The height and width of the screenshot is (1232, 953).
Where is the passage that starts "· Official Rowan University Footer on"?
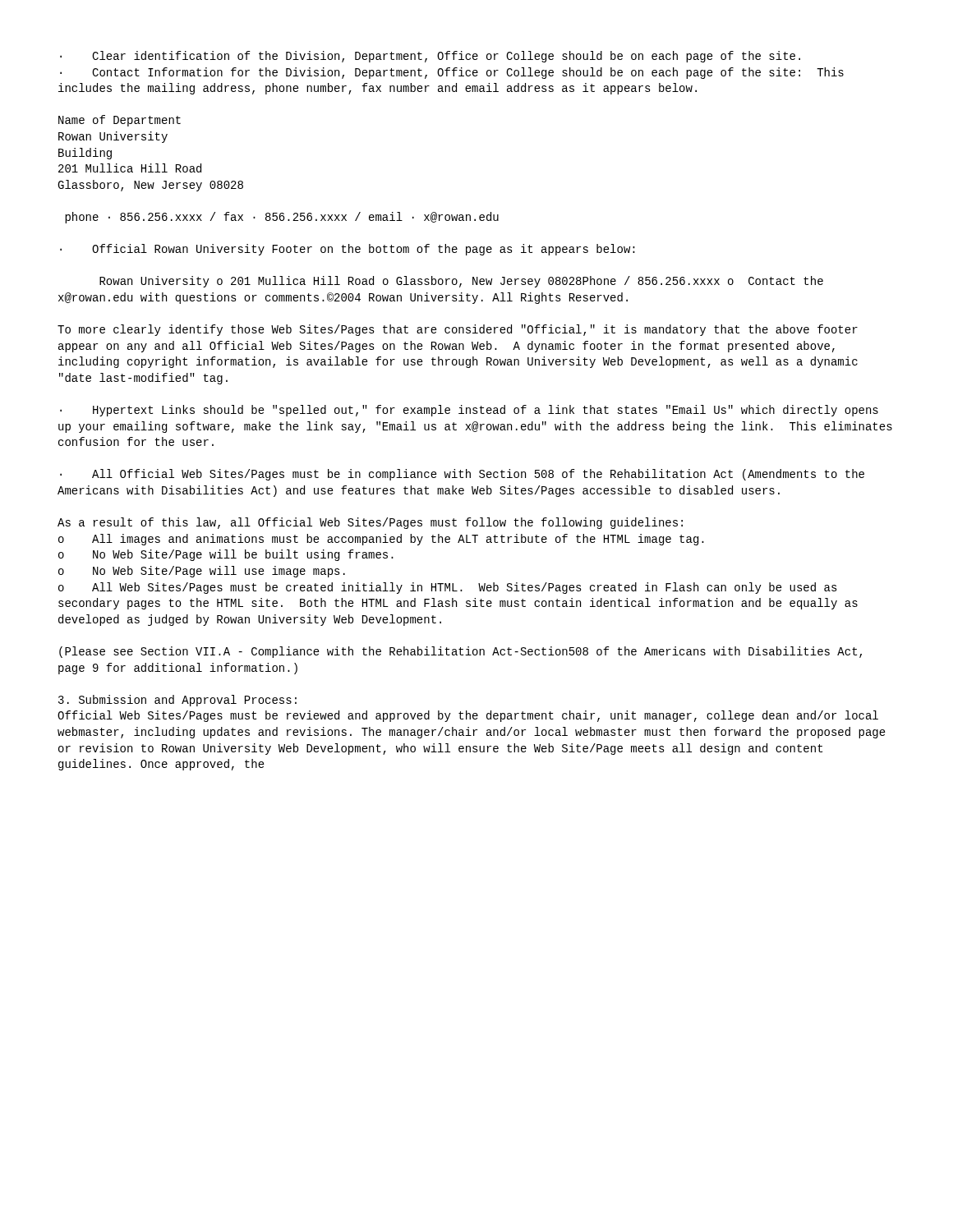click(x=347, y=250)
